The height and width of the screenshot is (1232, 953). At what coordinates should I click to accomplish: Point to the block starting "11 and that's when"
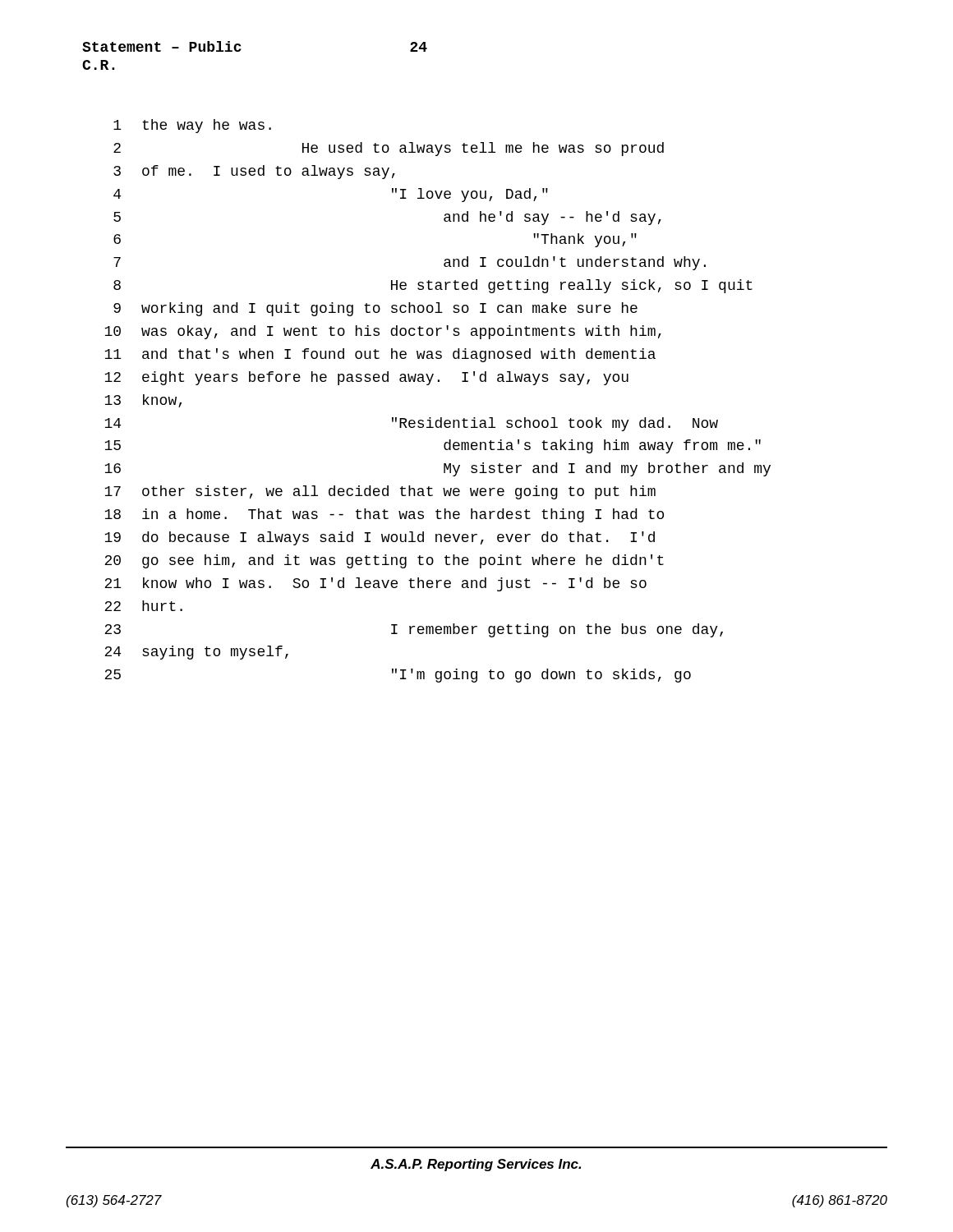coord(485,356)
